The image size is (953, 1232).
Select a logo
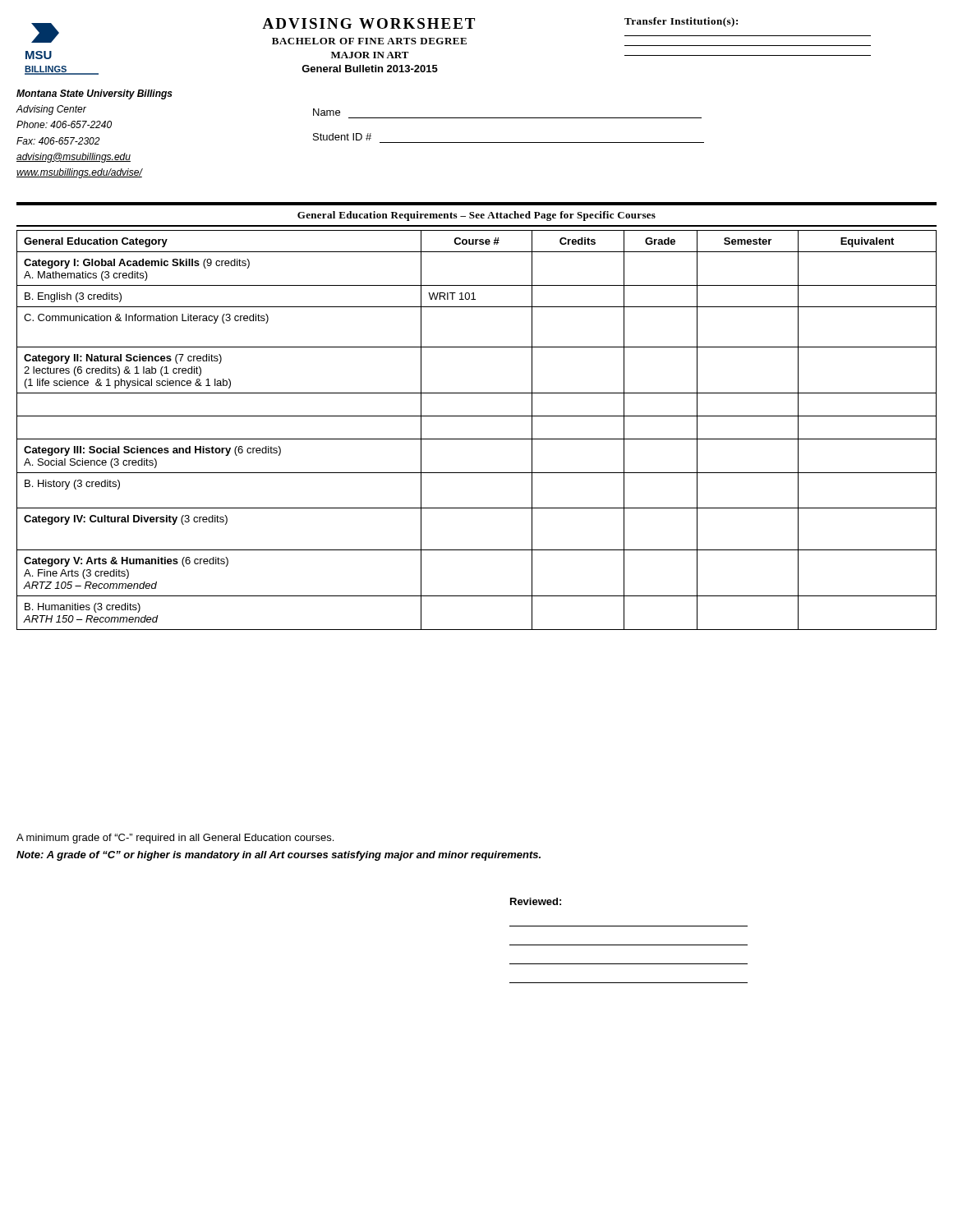click(x=78, y=48)
